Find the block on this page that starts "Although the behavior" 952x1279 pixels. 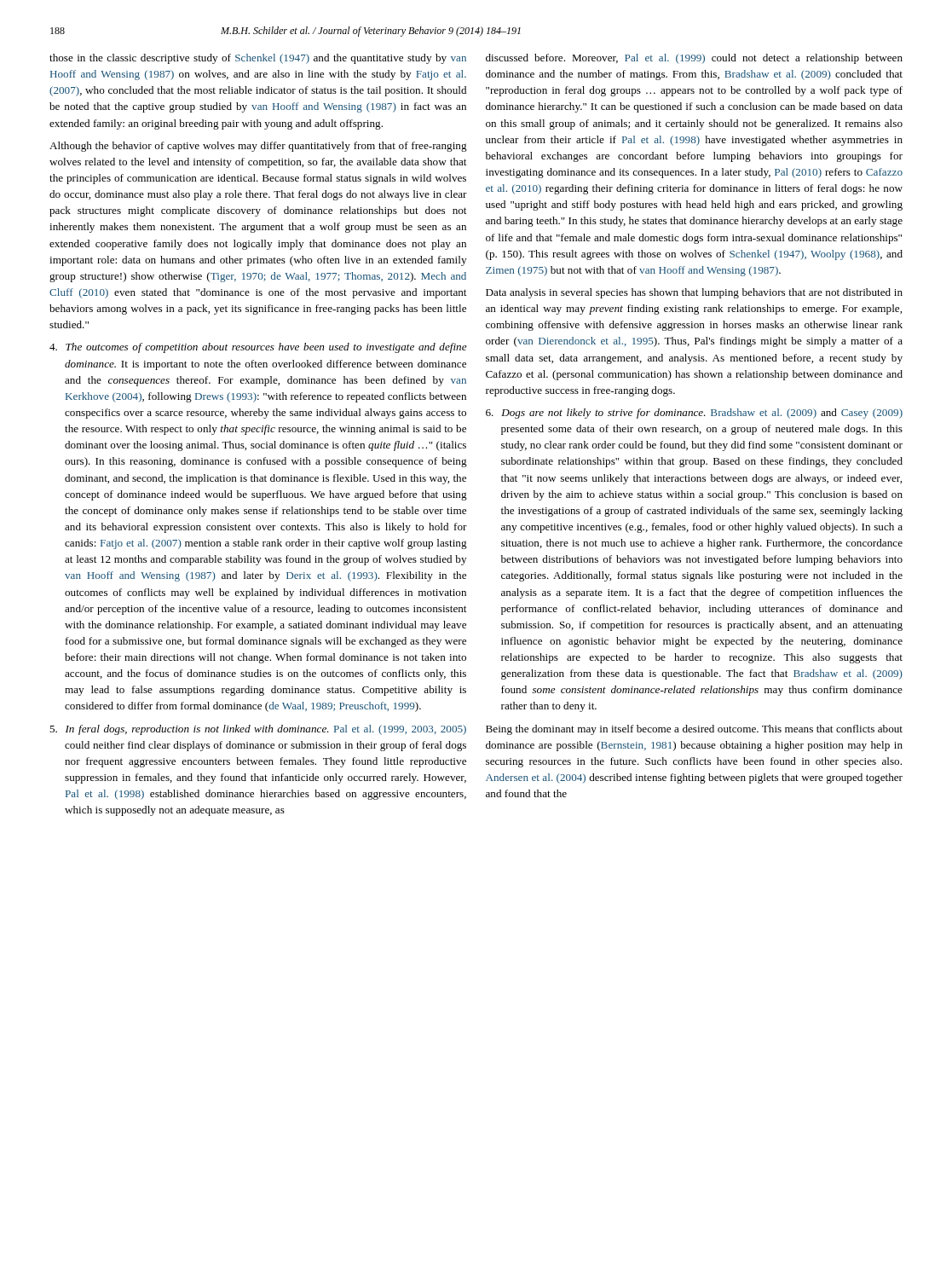pyautogui.click(x=258, y=235)
